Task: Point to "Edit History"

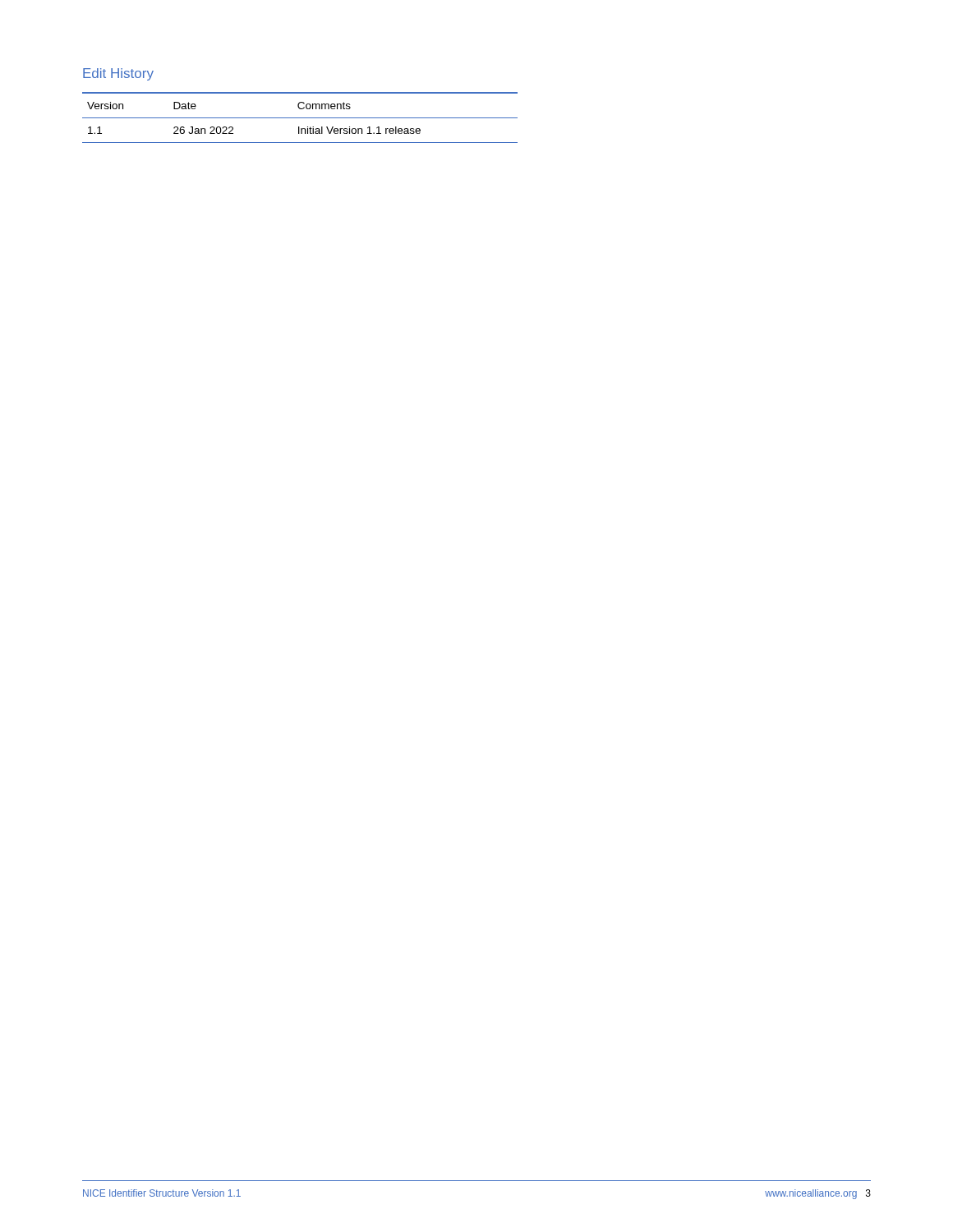Action: coord(118,76)
